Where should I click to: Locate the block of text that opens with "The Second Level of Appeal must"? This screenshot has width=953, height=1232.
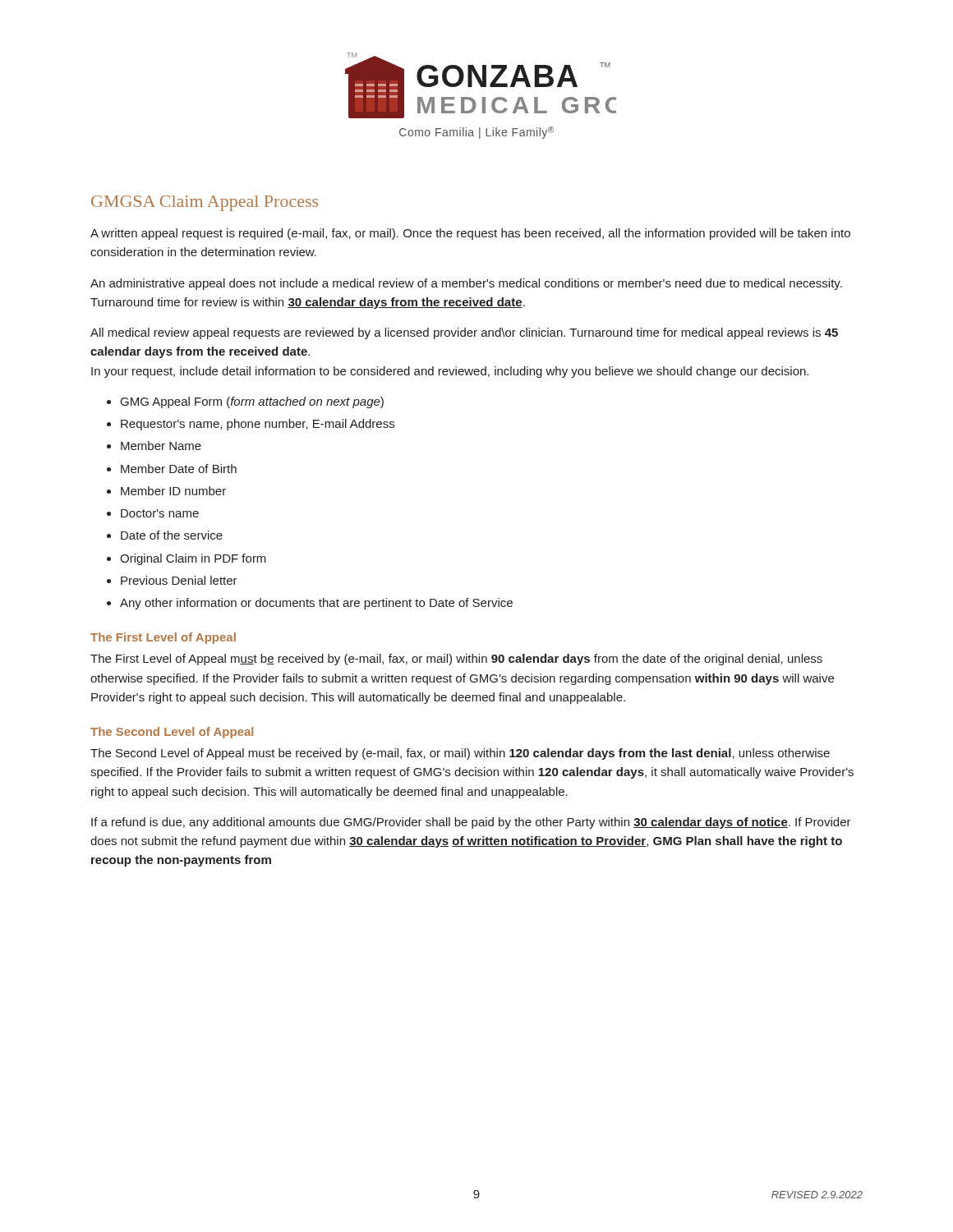[472, 772]
